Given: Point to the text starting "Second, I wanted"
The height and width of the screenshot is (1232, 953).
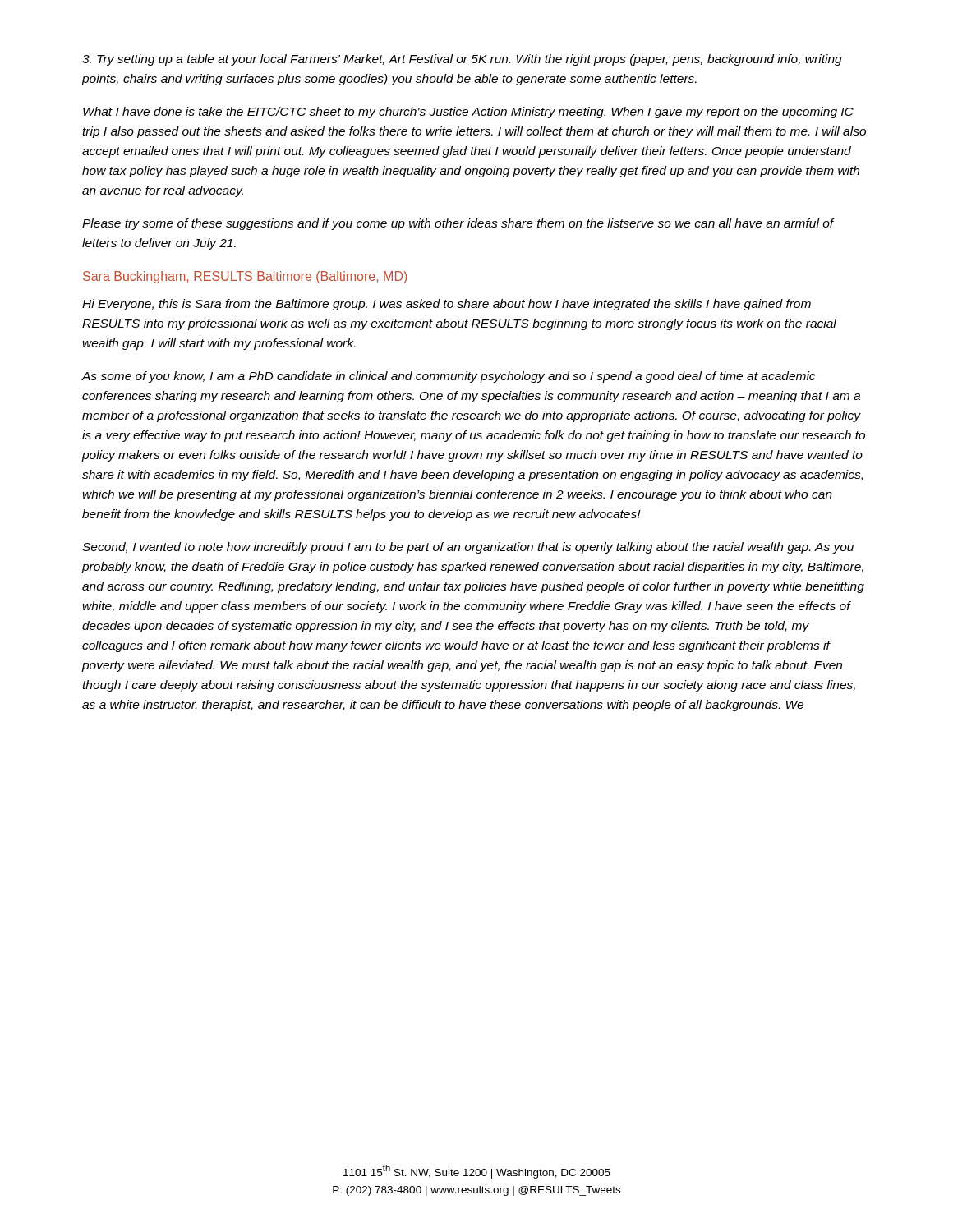Looking at the screenshot, I should [x=473, y=626].
